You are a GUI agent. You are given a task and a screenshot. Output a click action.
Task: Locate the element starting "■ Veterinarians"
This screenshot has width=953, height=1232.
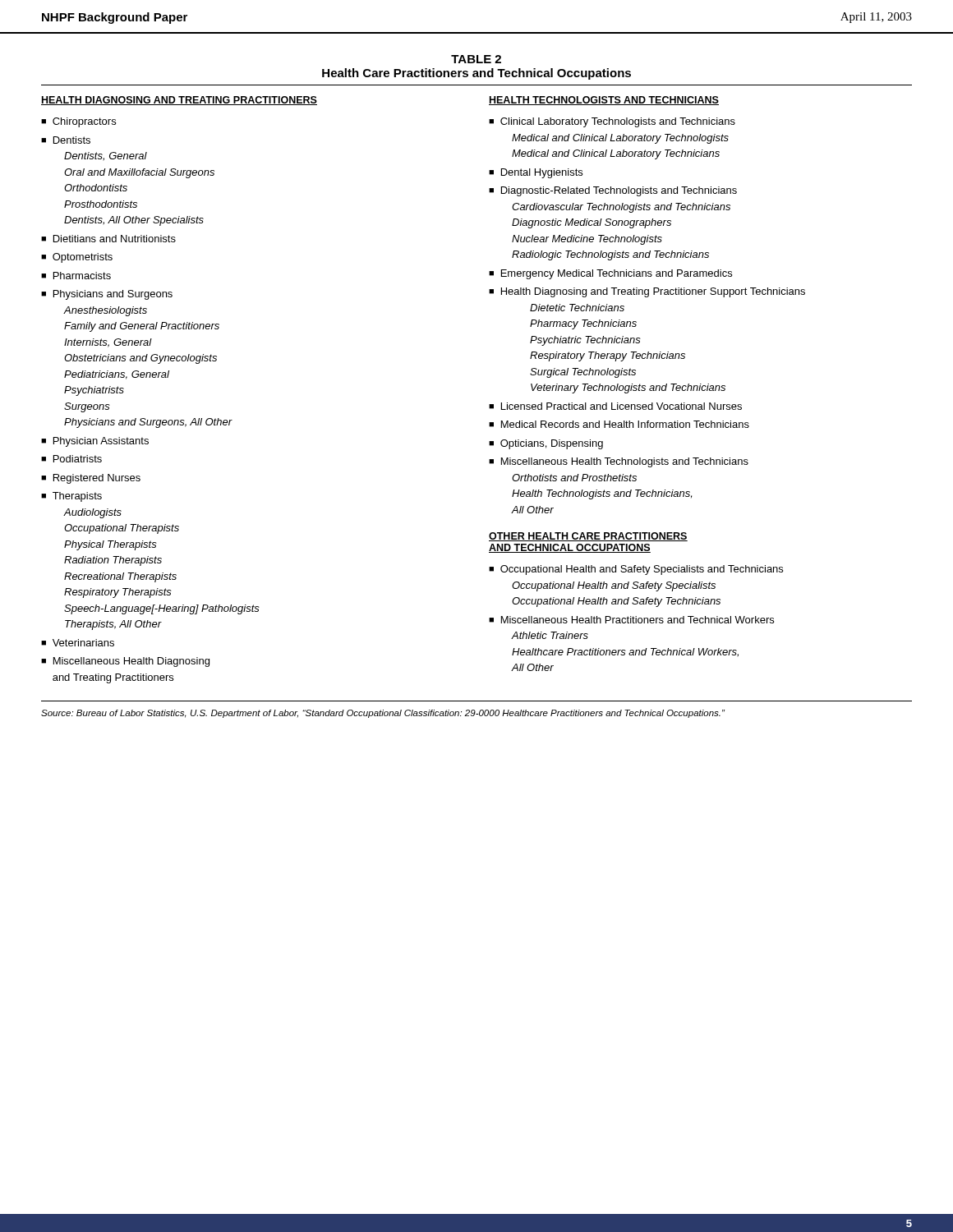tap(78, 642)
